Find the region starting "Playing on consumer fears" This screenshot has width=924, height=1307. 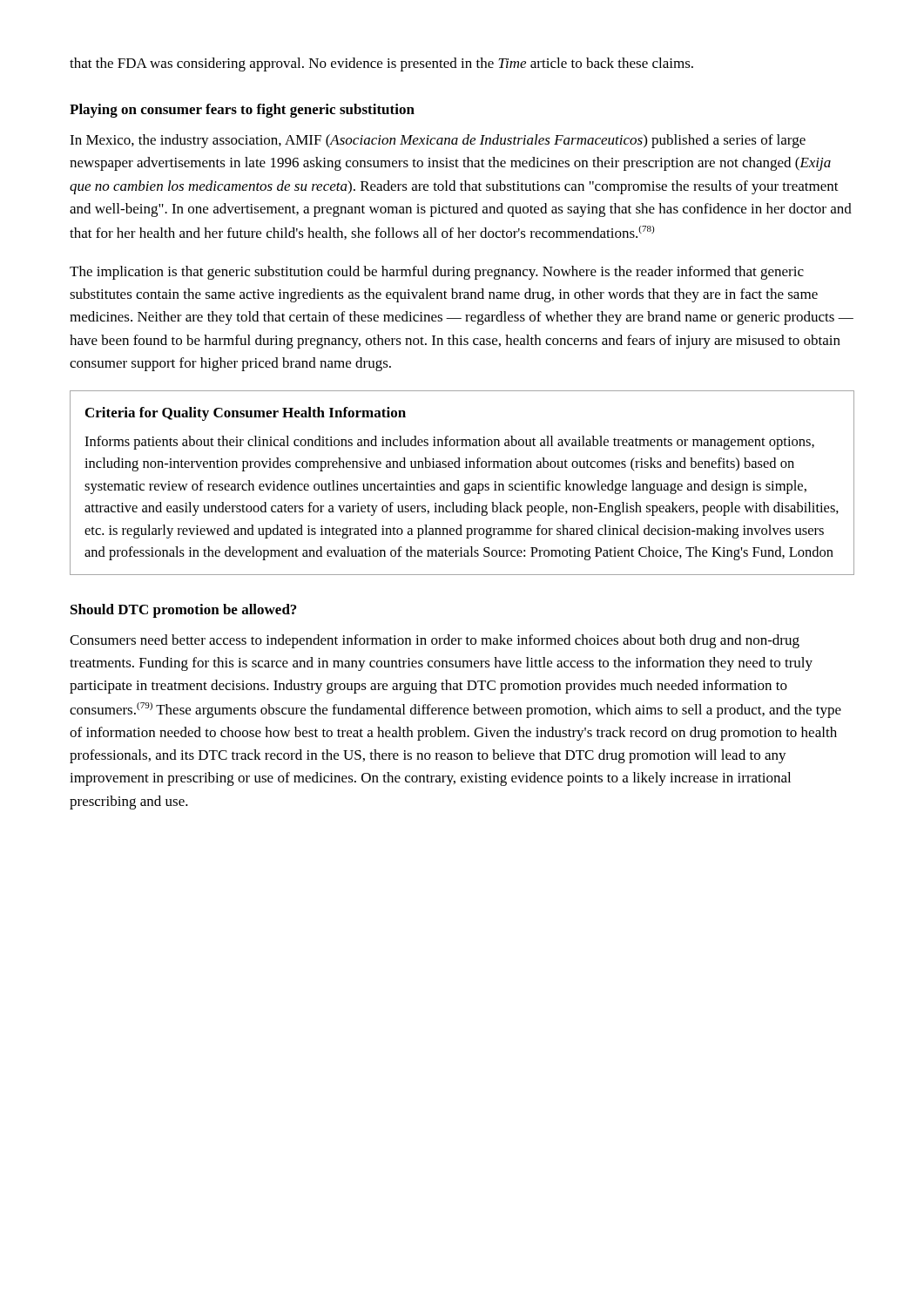(242, 110)
